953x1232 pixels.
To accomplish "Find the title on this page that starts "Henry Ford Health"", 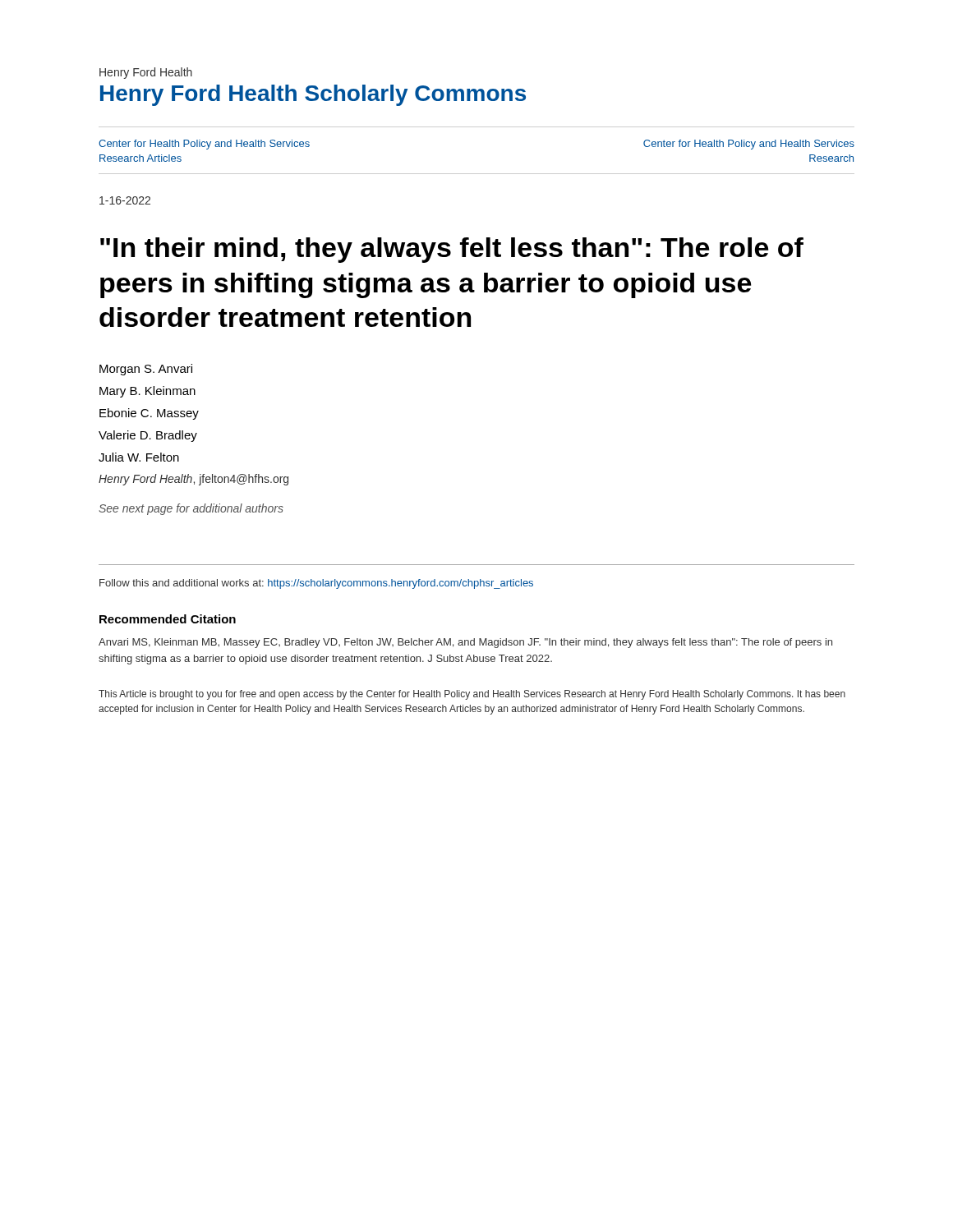I will (x=476, y=94).
